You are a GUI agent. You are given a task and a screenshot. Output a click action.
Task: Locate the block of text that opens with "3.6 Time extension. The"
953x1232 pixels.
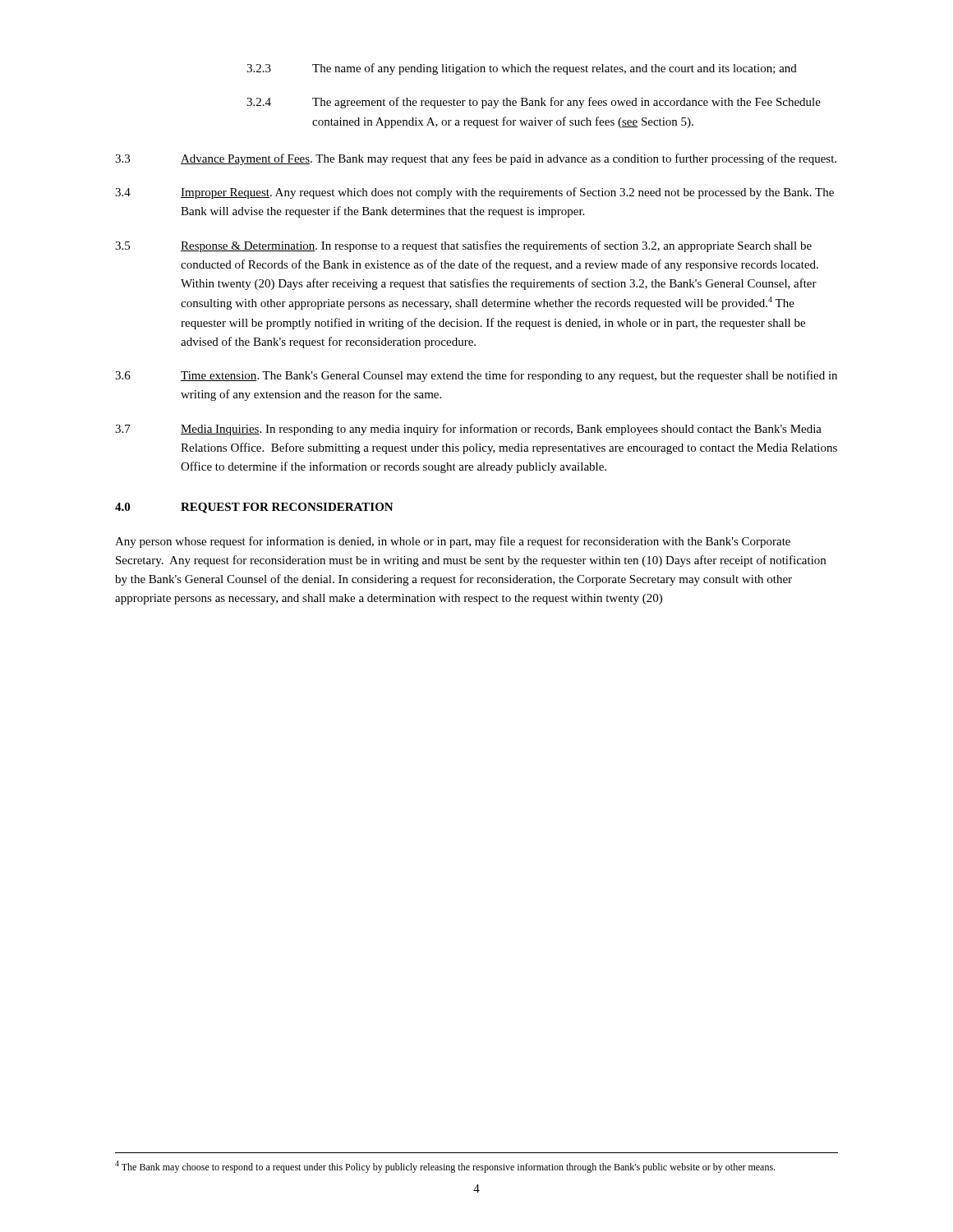[x=476, y=385]
